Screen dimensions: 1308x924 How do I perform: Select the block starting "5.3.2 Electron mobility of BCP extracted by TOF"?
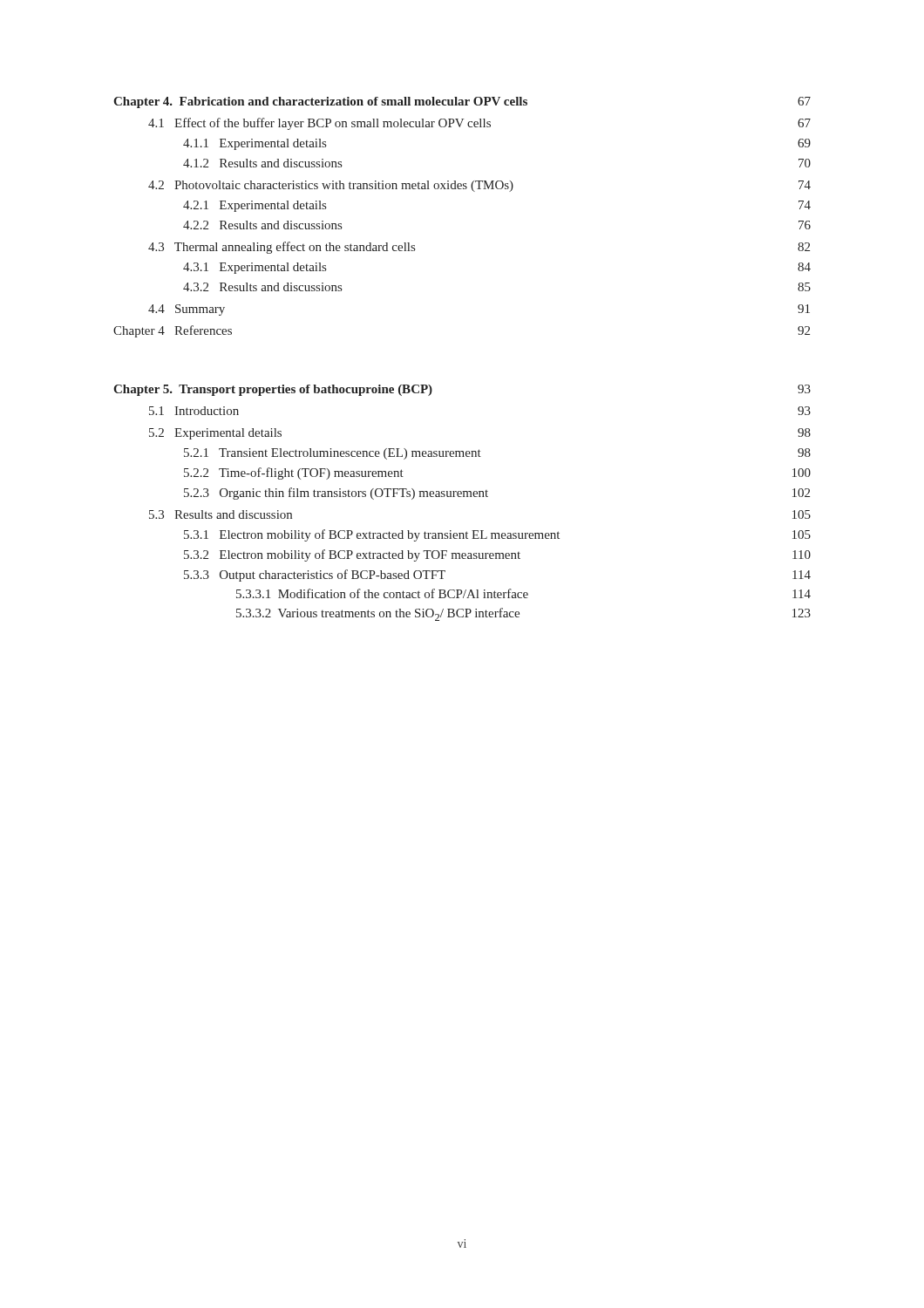(497, 555)
